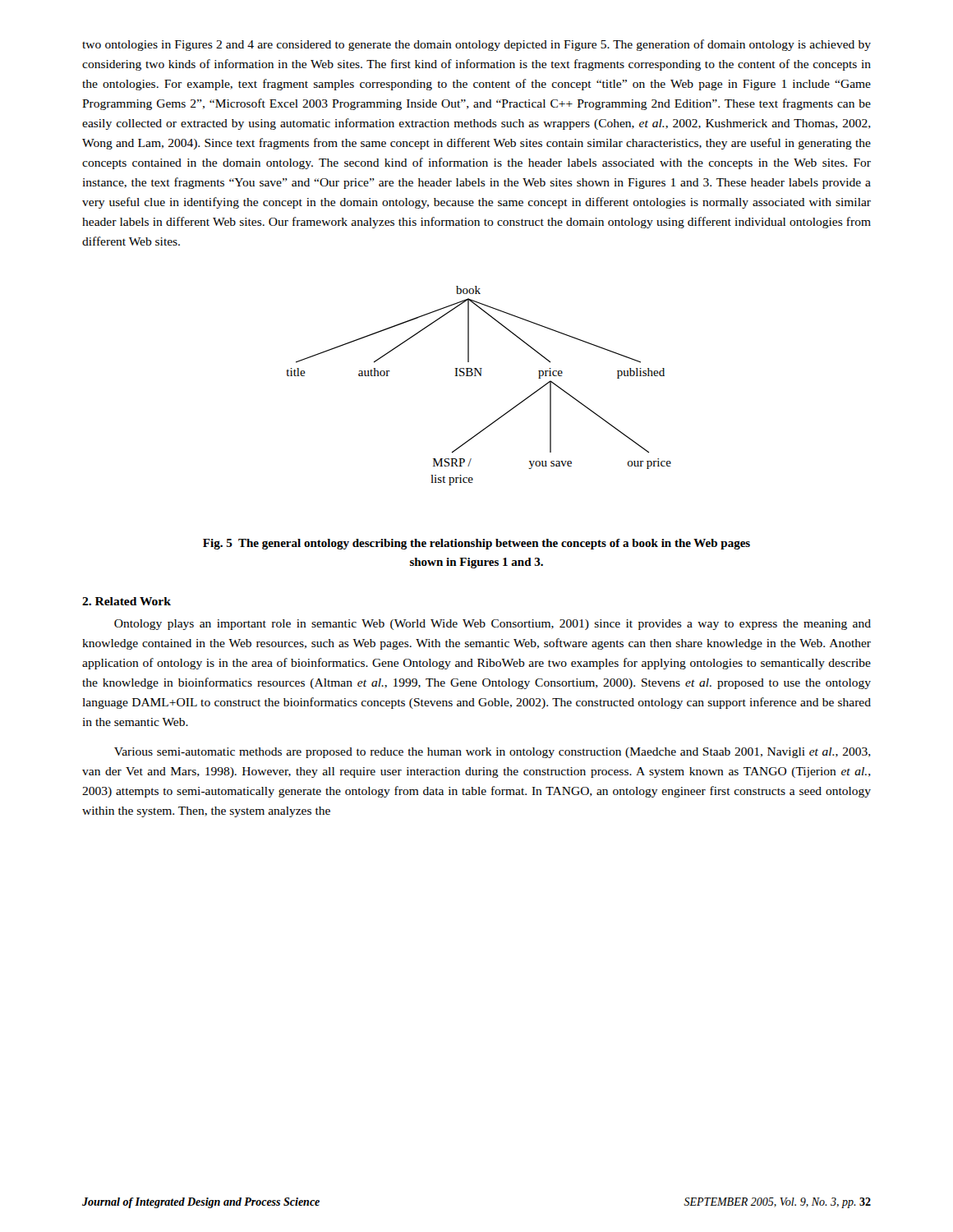
Task: Find the text block with the text "Ontology plays an important role in semantic Web"
Action: click(x=476, y=672)
